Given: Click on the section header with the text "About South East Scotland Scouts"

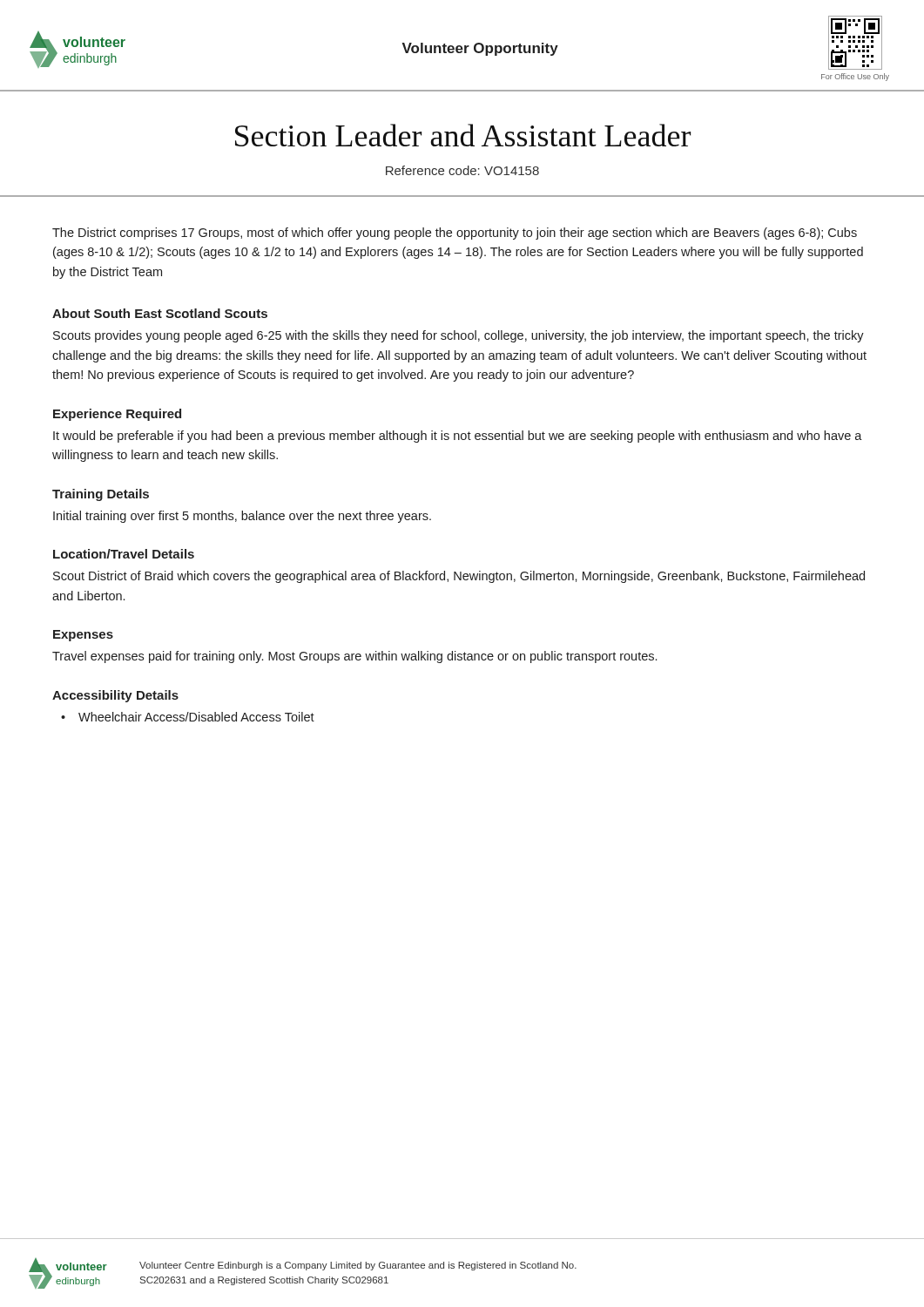Looking at the screenshot, I should point(160,313).
